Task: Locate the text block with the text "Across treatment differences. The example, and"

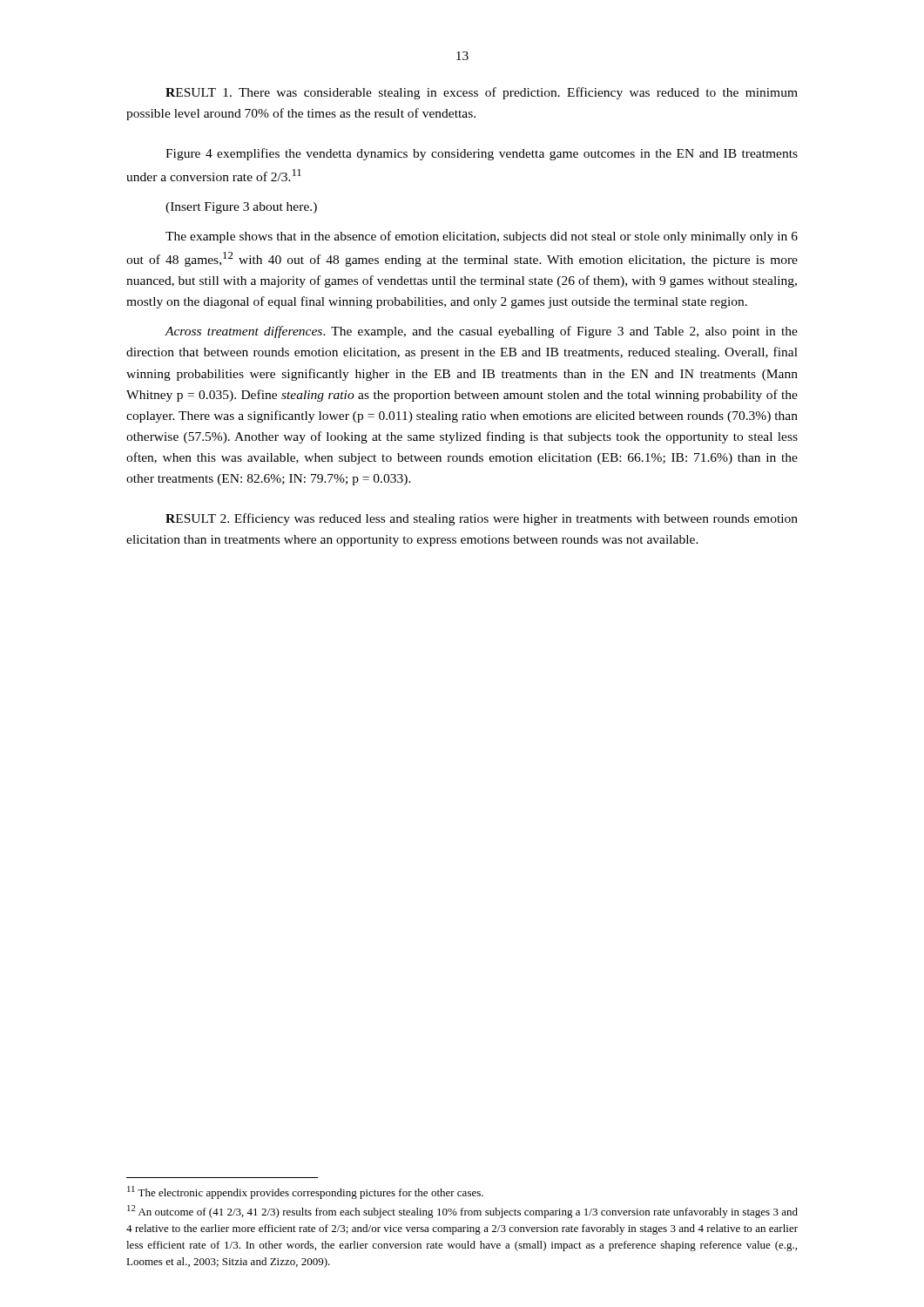Action: pyautogui.click(x=462, y=404)
